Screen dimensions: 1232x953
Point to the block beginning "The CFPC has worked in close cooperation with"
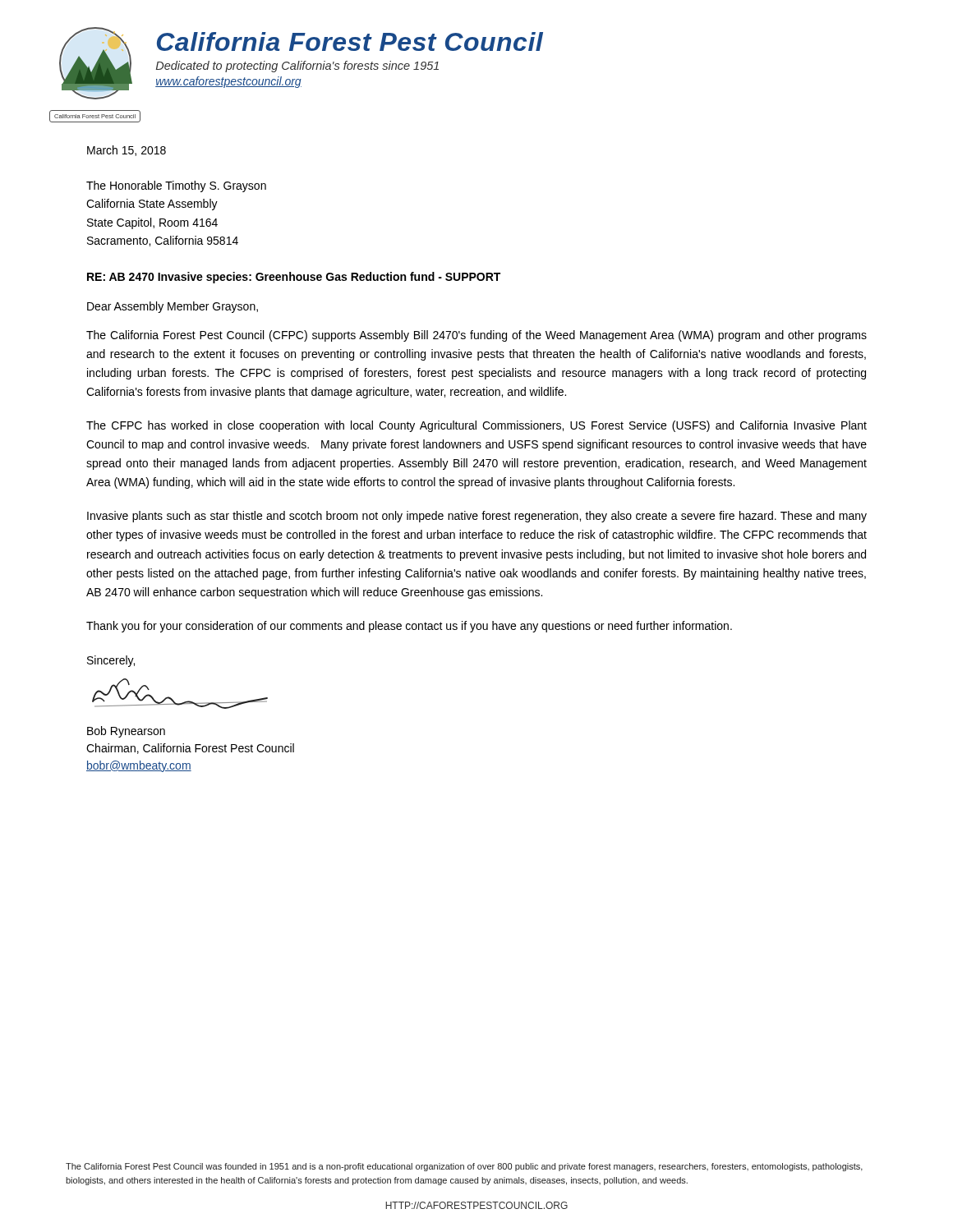[476, 454]
